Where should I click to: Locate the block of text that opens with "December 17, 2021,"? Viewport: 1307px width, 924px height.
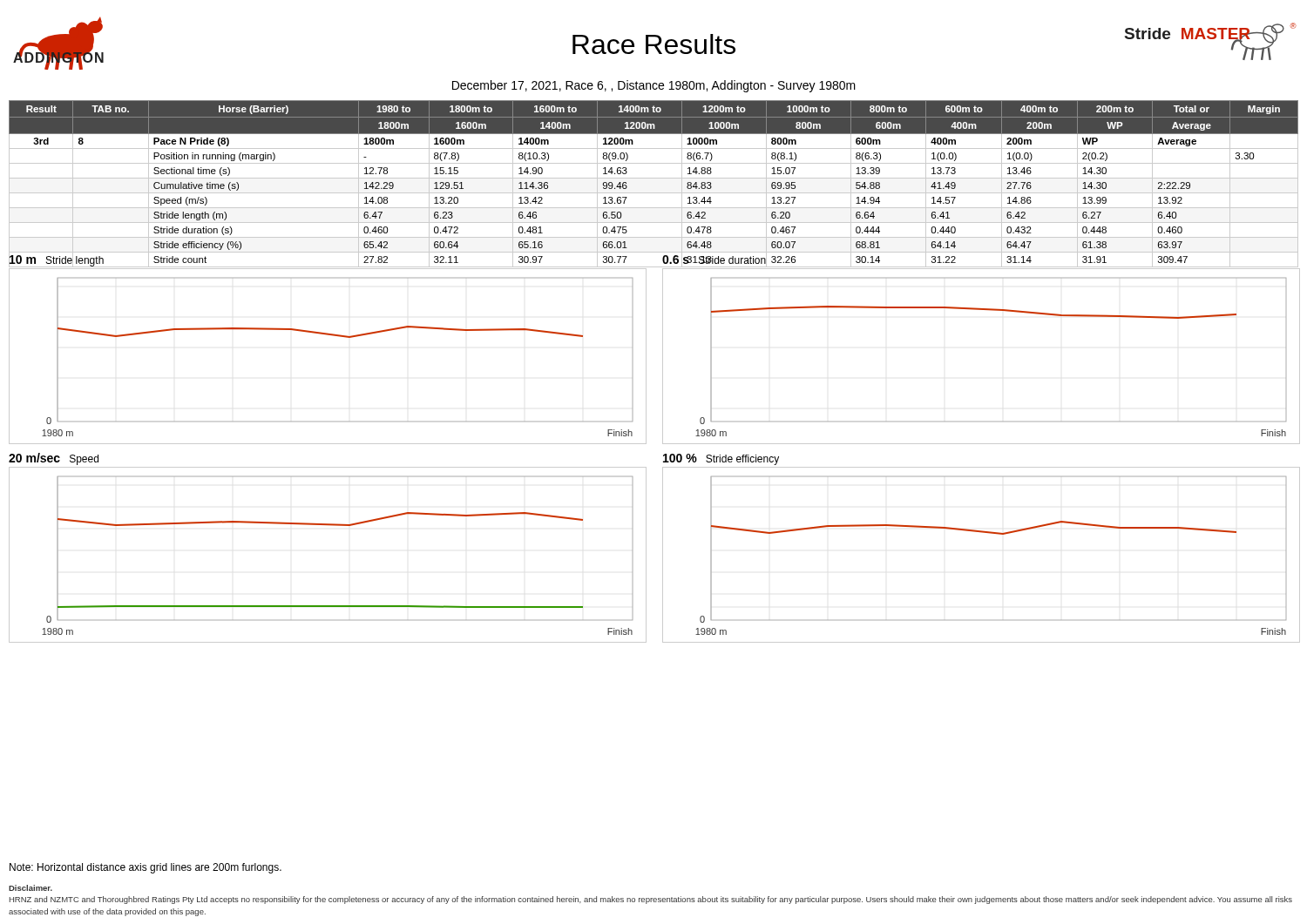point(654,85)
